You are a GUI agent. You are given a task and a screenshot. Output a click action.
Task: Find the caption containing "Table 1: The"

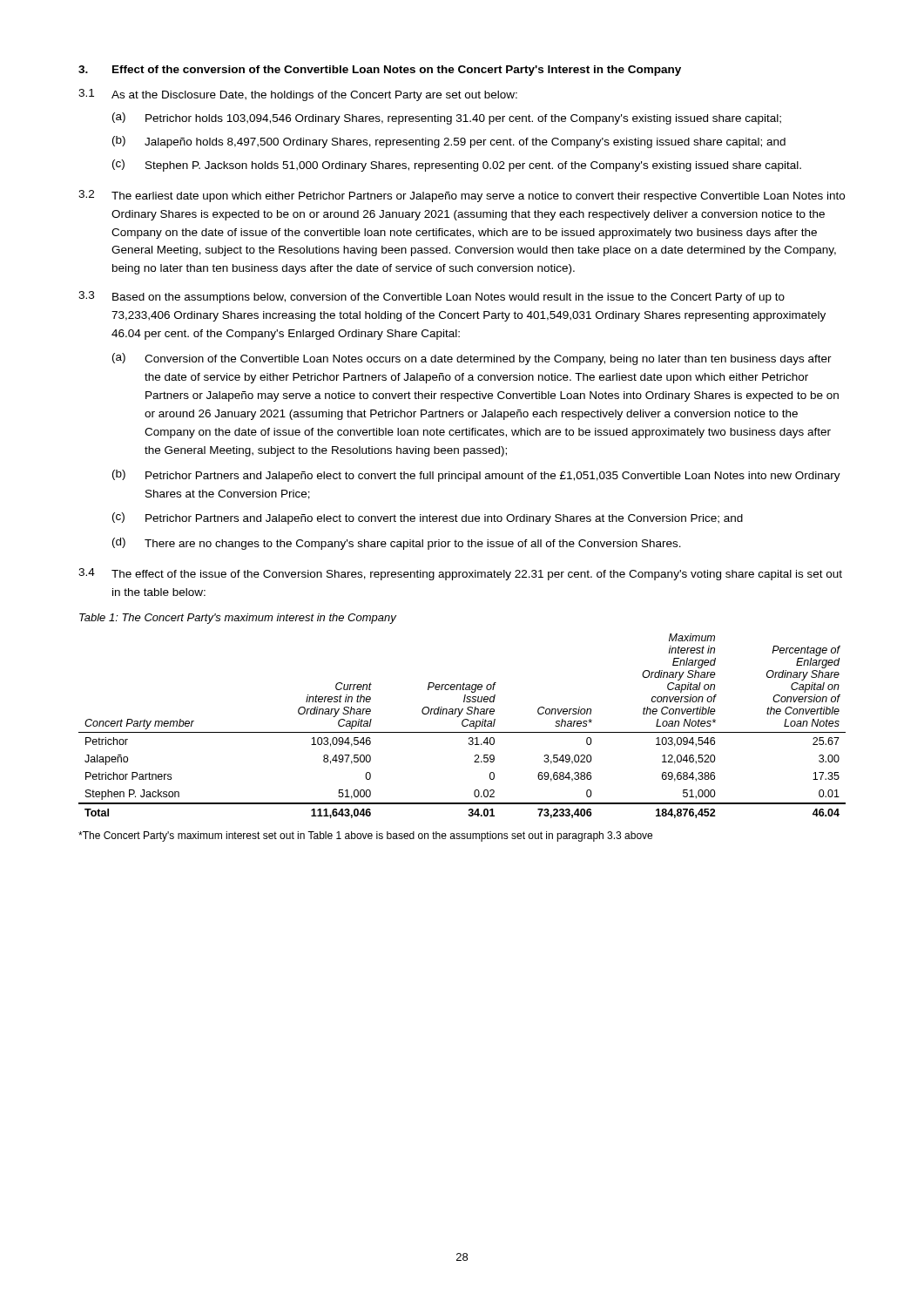click(x=237, y=617)
